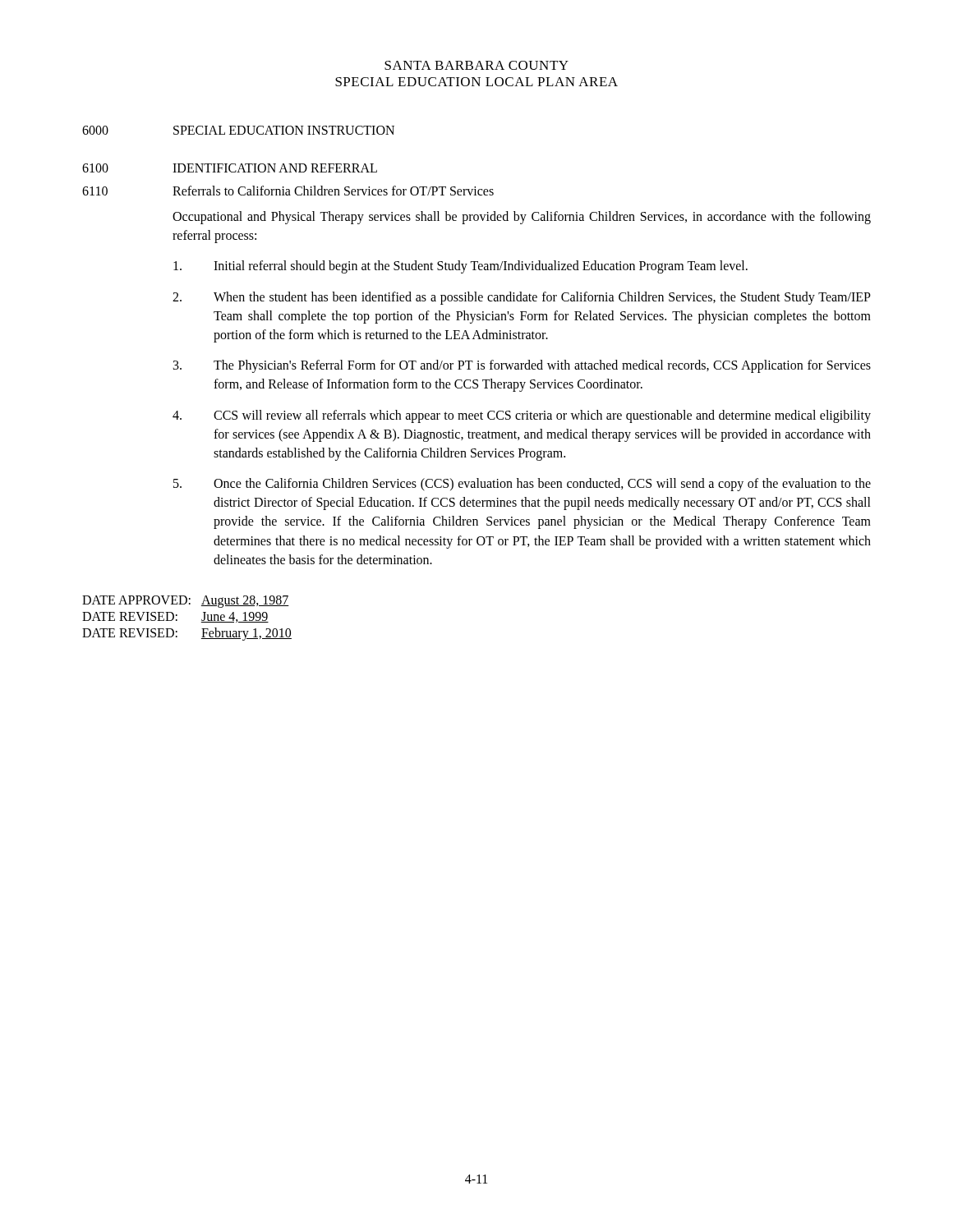Image resolution: width=953 pixels, height=1232 pixels.
Task: Point to the passage starting "6100 IDENTIFICATION AND REFERRAL"
Action: point(230,168)
